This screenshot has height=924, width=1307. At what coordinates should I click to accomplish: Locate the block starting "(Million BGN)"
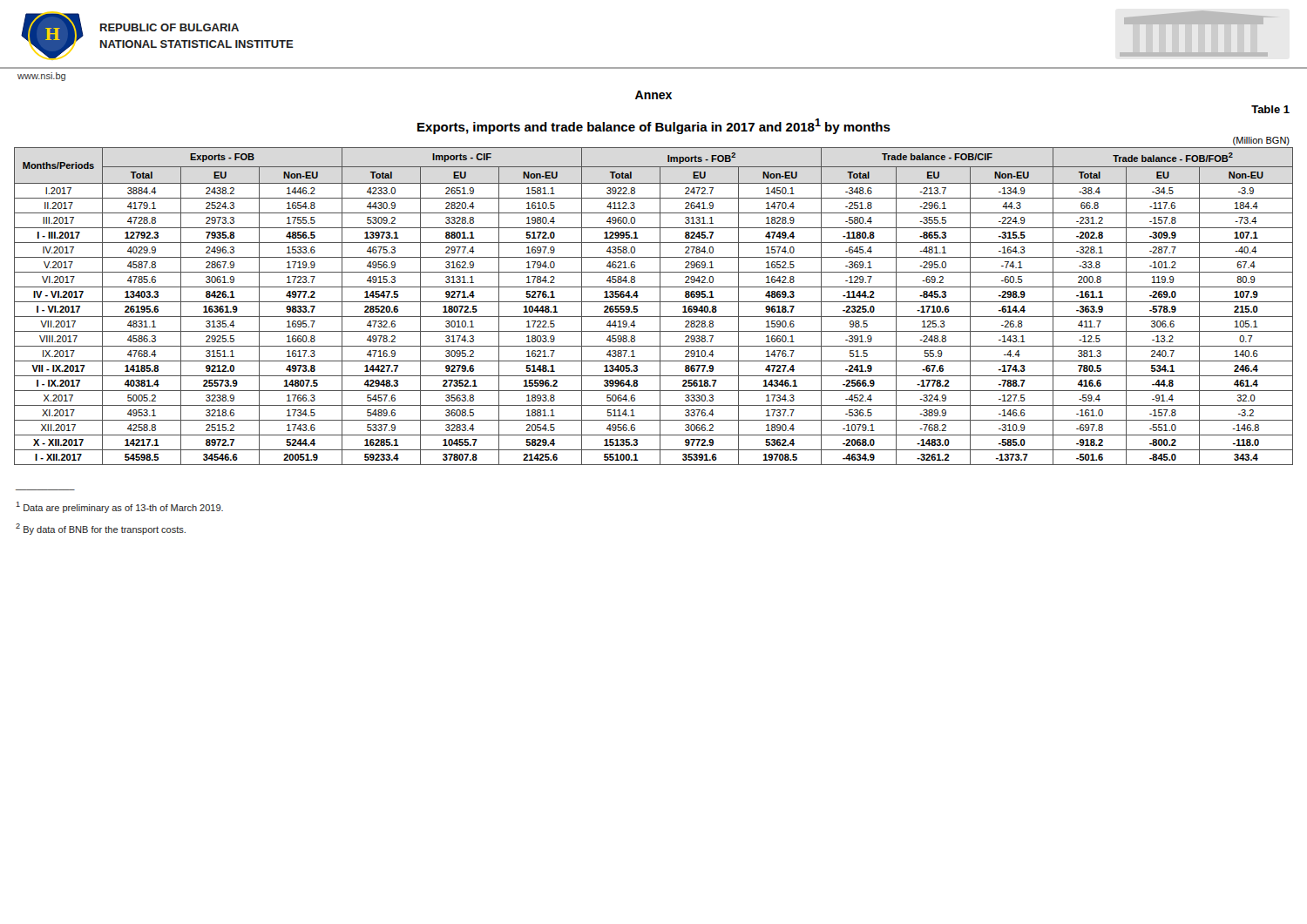point(1261,140)
